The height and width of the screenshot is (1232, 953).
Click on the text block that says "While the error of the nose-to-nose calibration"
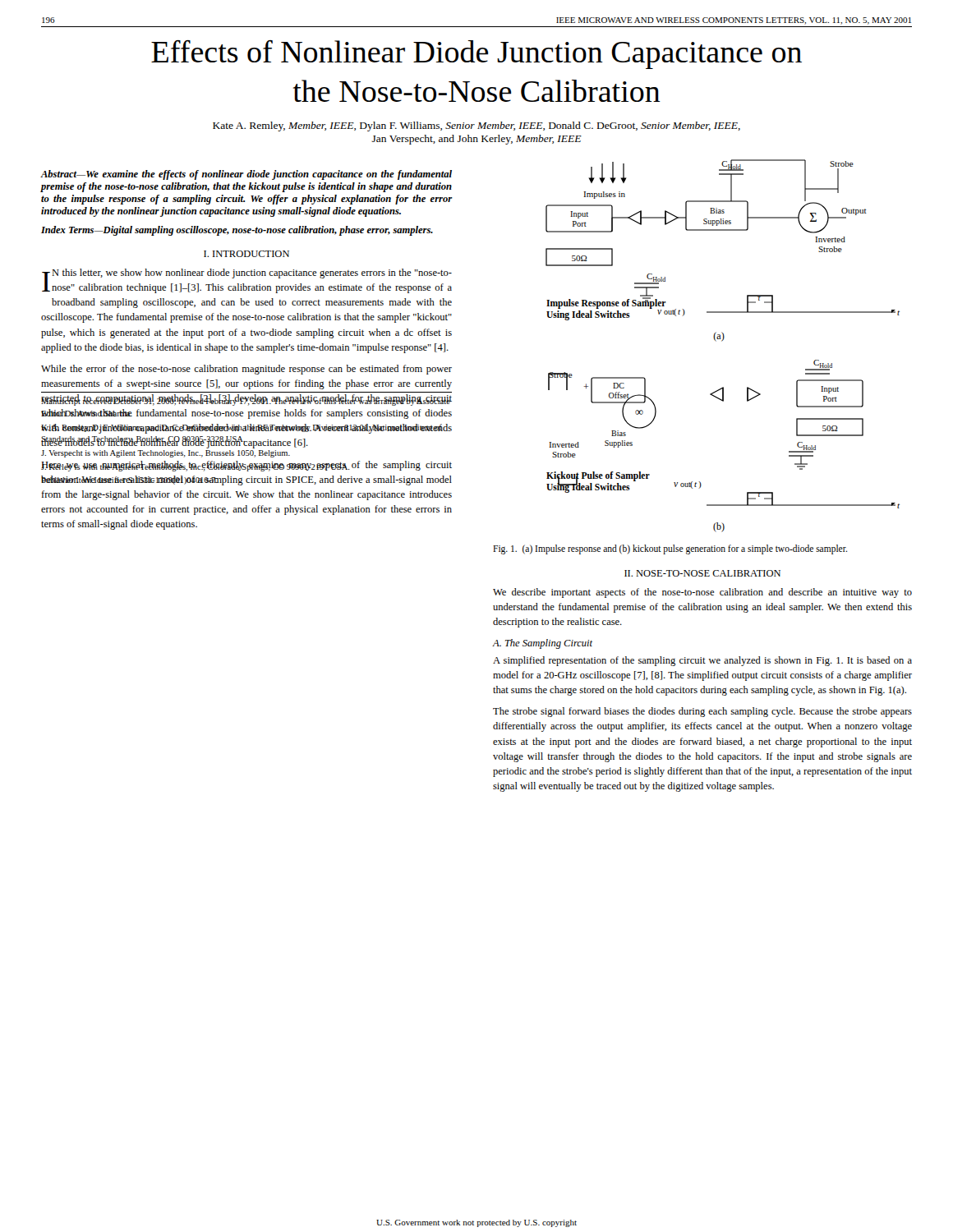[x=246, y=406]
